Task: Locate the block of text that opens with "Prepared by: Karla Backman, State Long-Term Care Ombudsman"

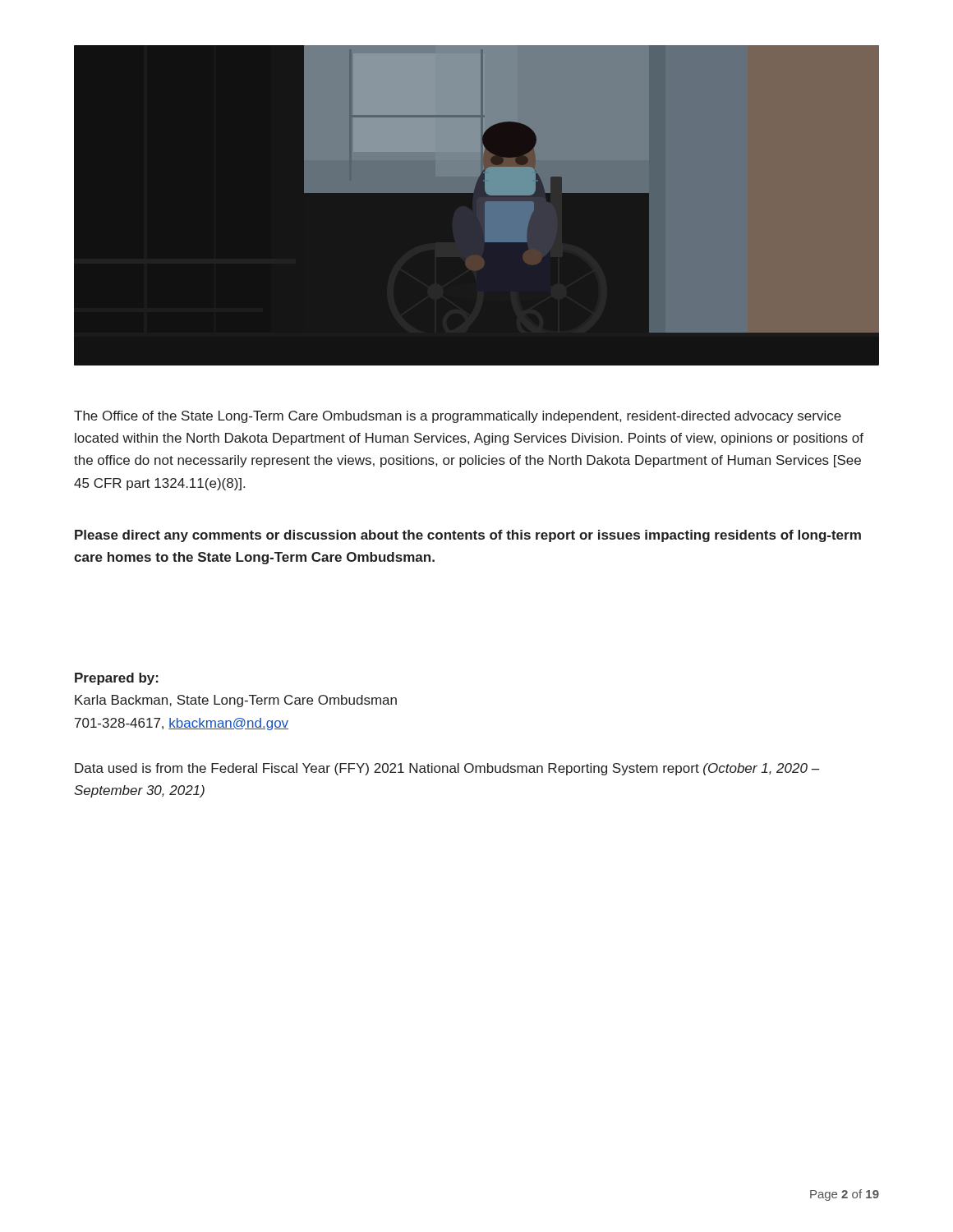Action: click(x=117, y=679)
